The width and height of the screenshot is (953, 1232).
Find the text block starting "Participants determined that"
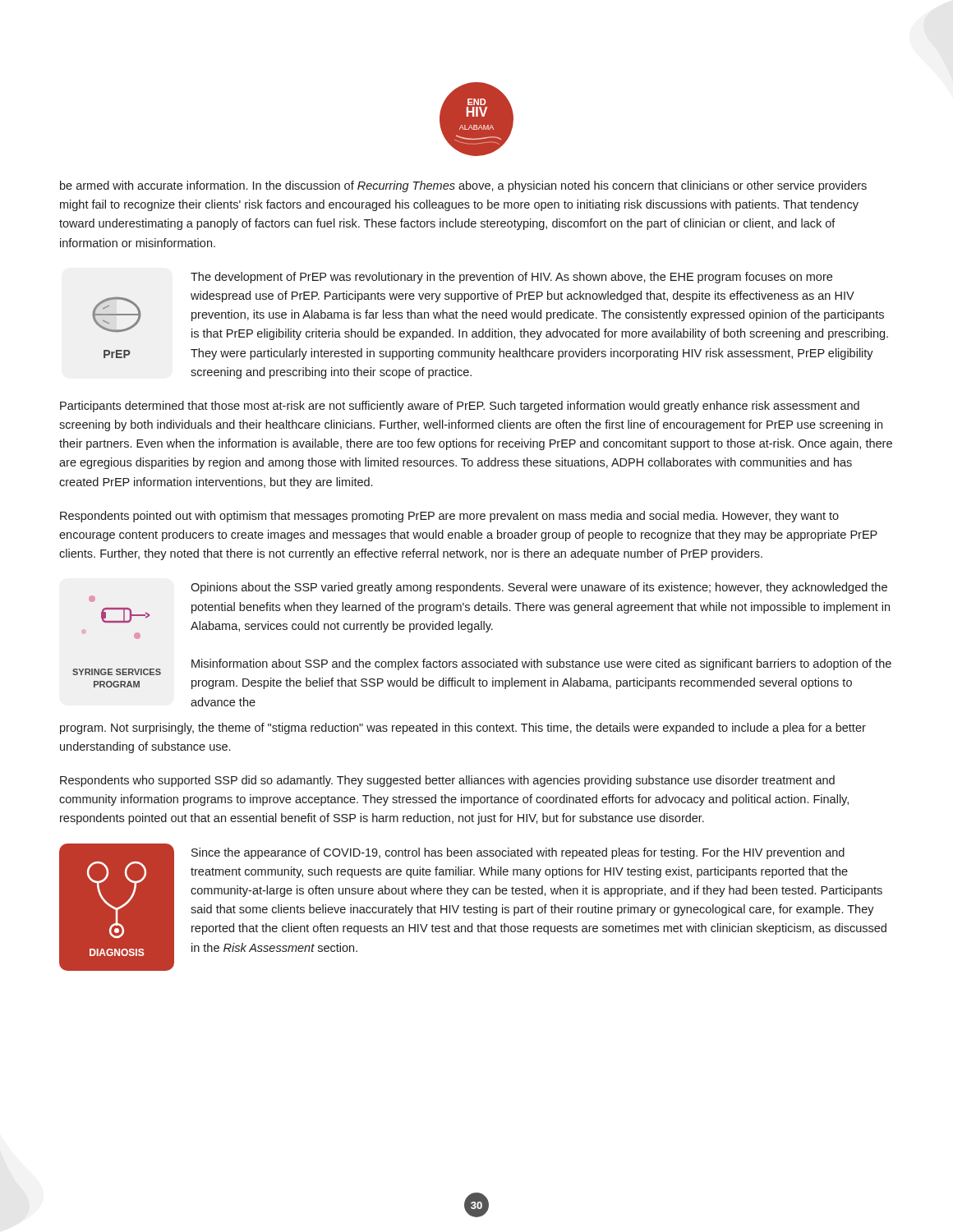(x=476, y=444)
